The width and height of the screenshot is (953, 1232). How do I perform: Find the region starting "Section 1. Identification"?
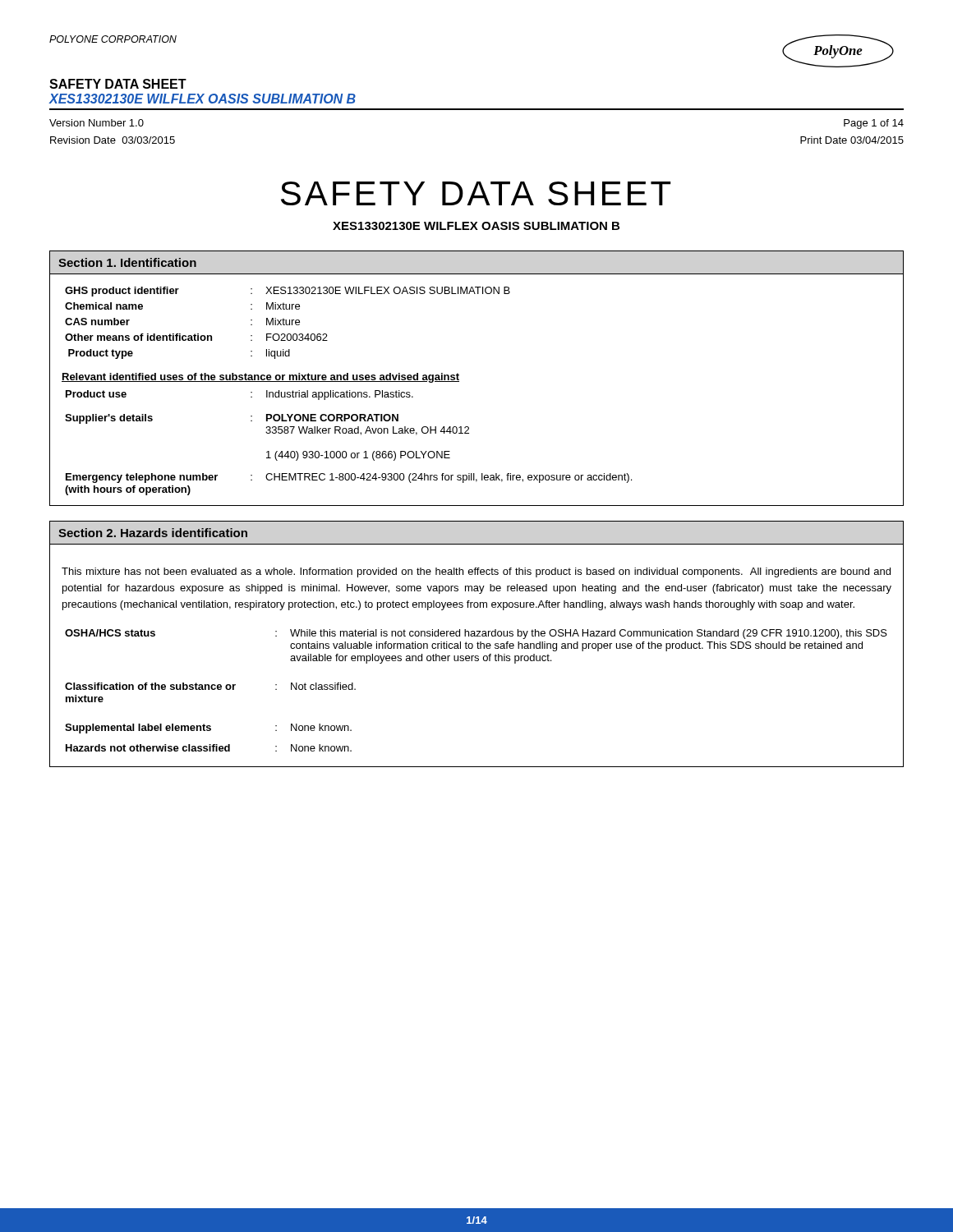pos(127,262)
